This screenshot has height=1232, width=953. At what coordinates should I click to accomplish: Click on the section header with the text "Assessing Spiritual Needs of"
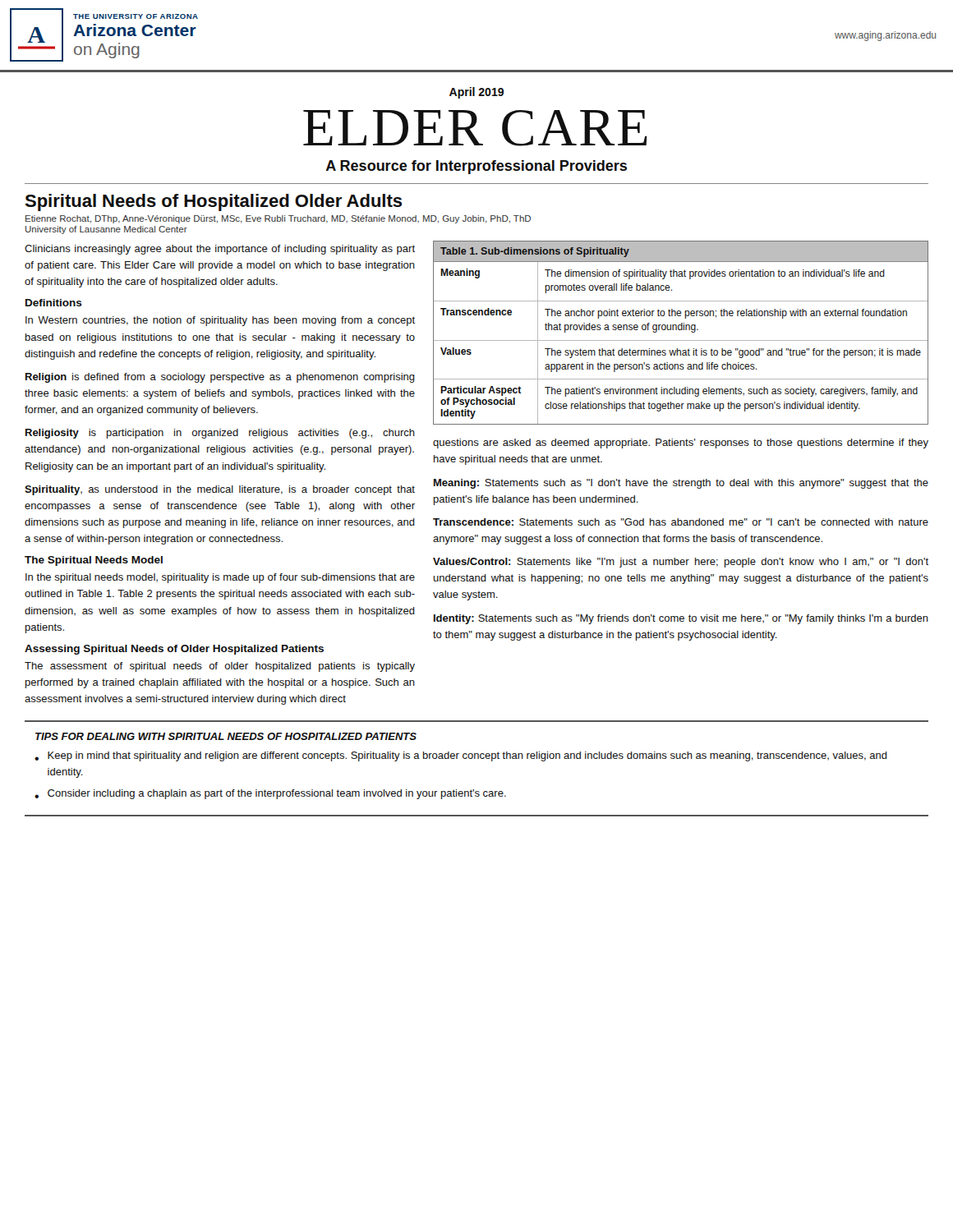174,648
